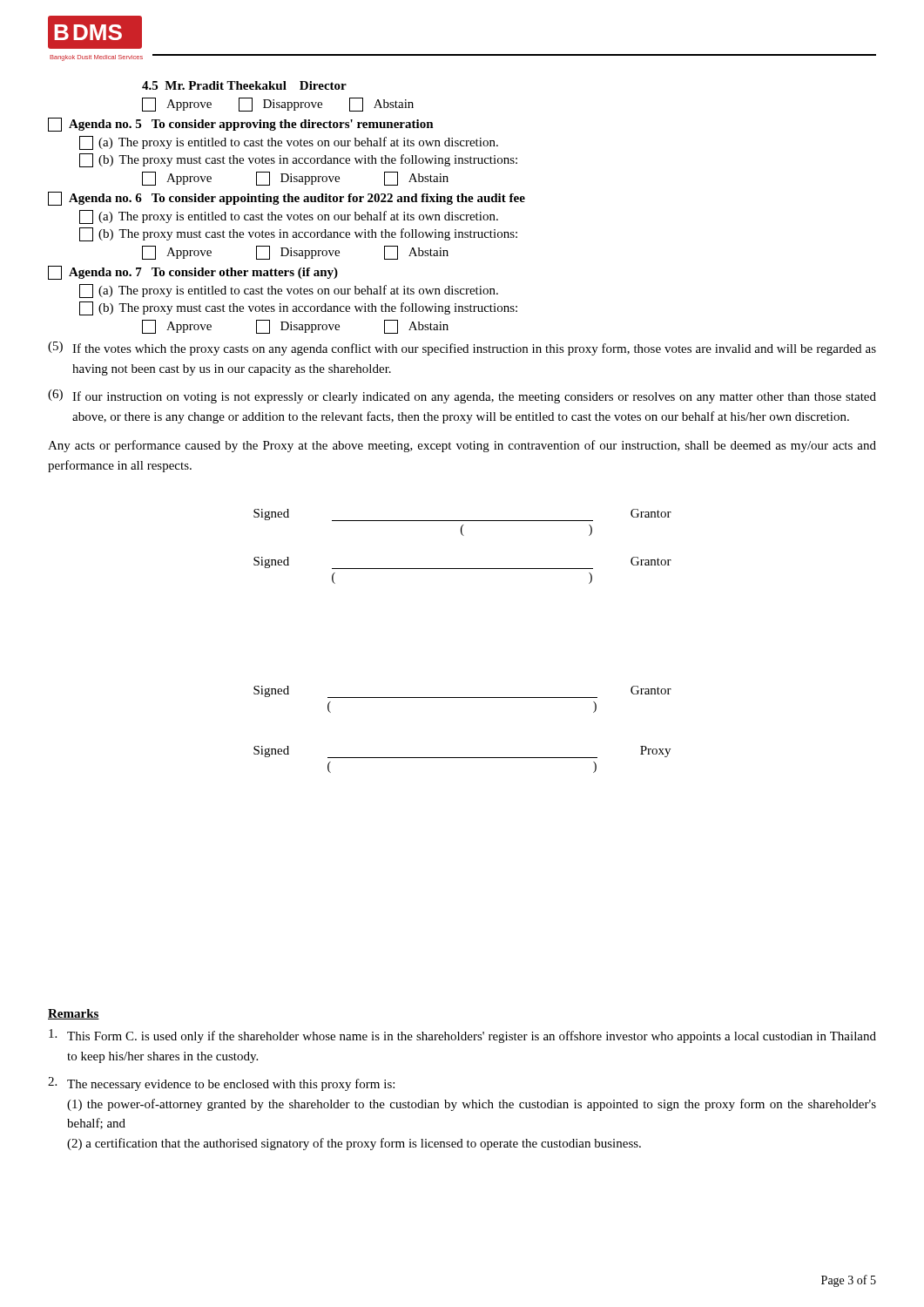Point to the block beginning "(5) If the votes"
Screen dimensions: 1307x924
[x=462, y=359]
